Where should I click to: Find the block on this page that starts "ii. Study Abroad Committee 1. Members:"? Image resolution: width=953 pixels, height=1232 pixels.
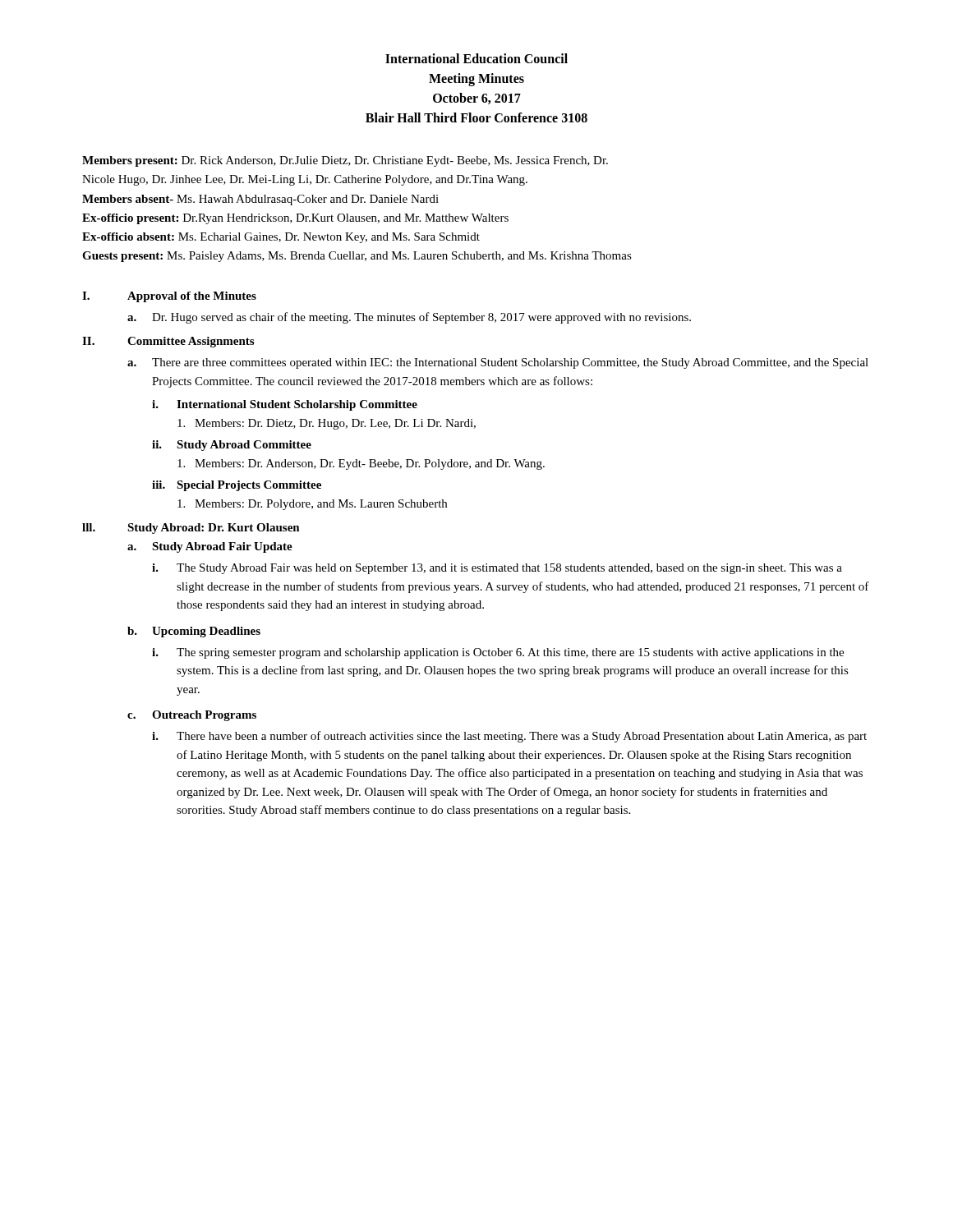pyautogui.click(x=511, y=454)
